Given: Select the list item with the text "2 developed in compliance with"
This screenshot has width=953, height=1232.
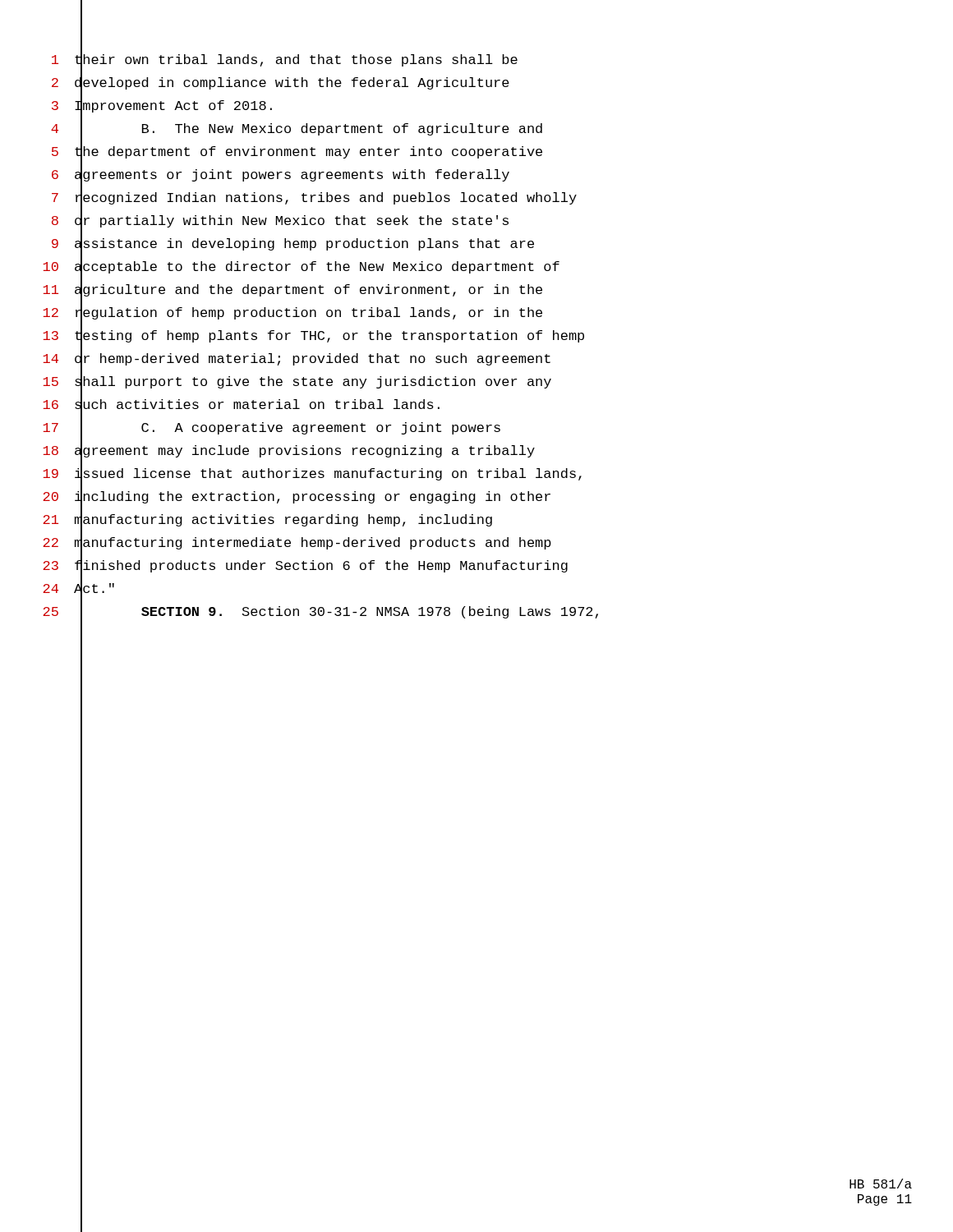Looking at the screenshot, I should (476, 84).
